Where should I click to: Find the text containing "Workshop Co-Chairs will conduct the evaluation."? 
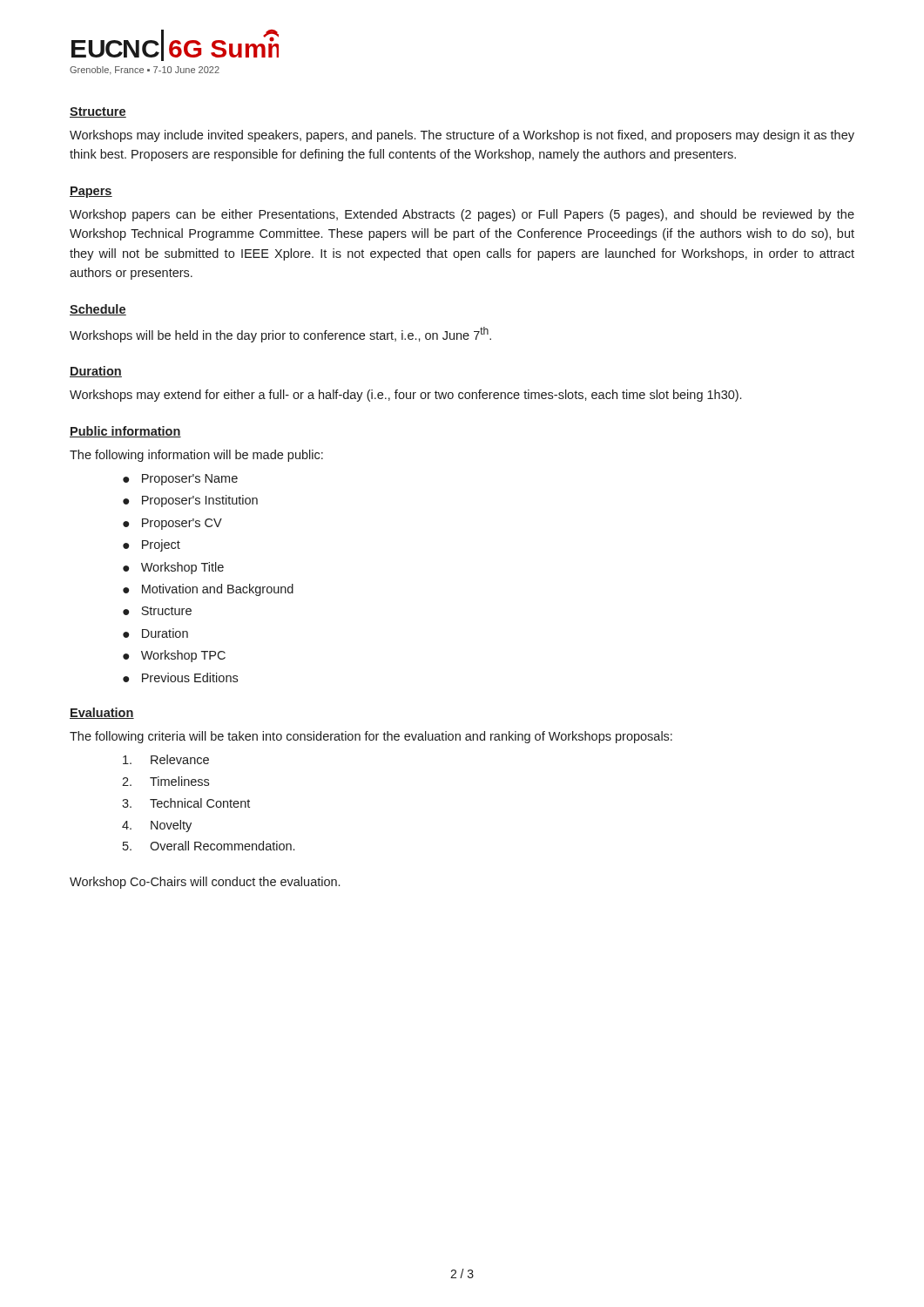205,882
